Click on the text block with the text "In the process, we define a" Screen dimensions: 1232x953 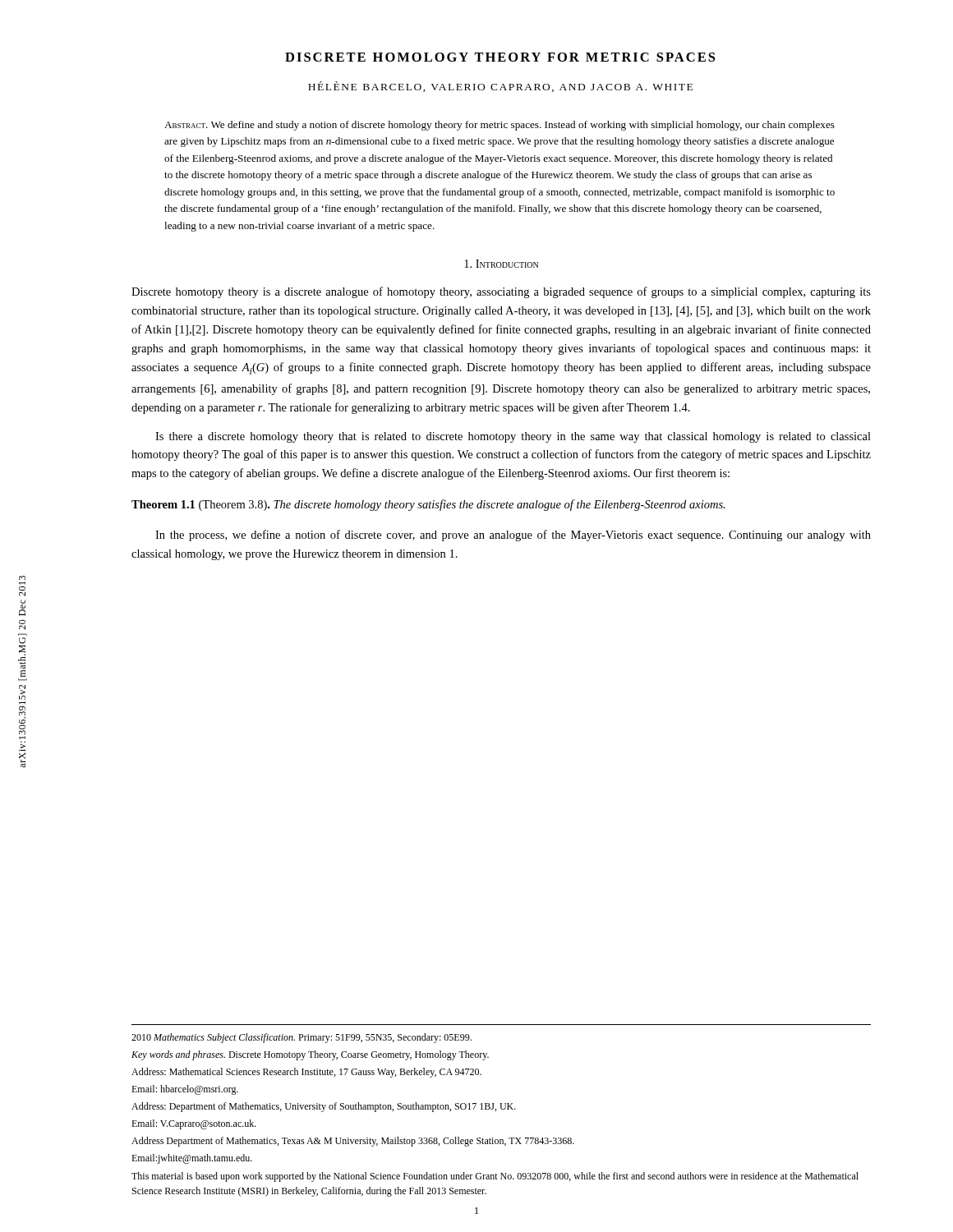coord(501,545)
